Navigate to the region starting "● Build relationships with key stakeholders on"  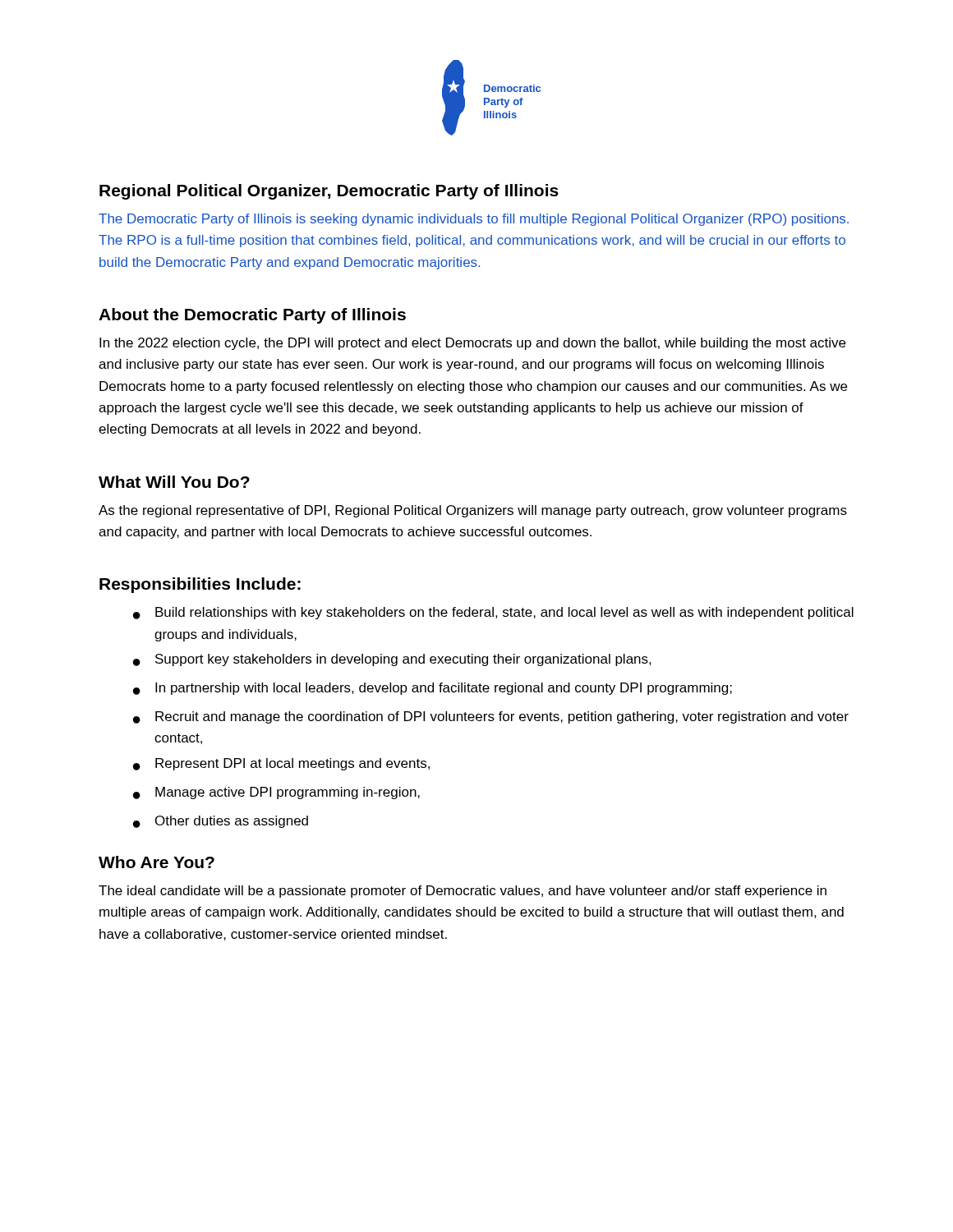point(493,624)
